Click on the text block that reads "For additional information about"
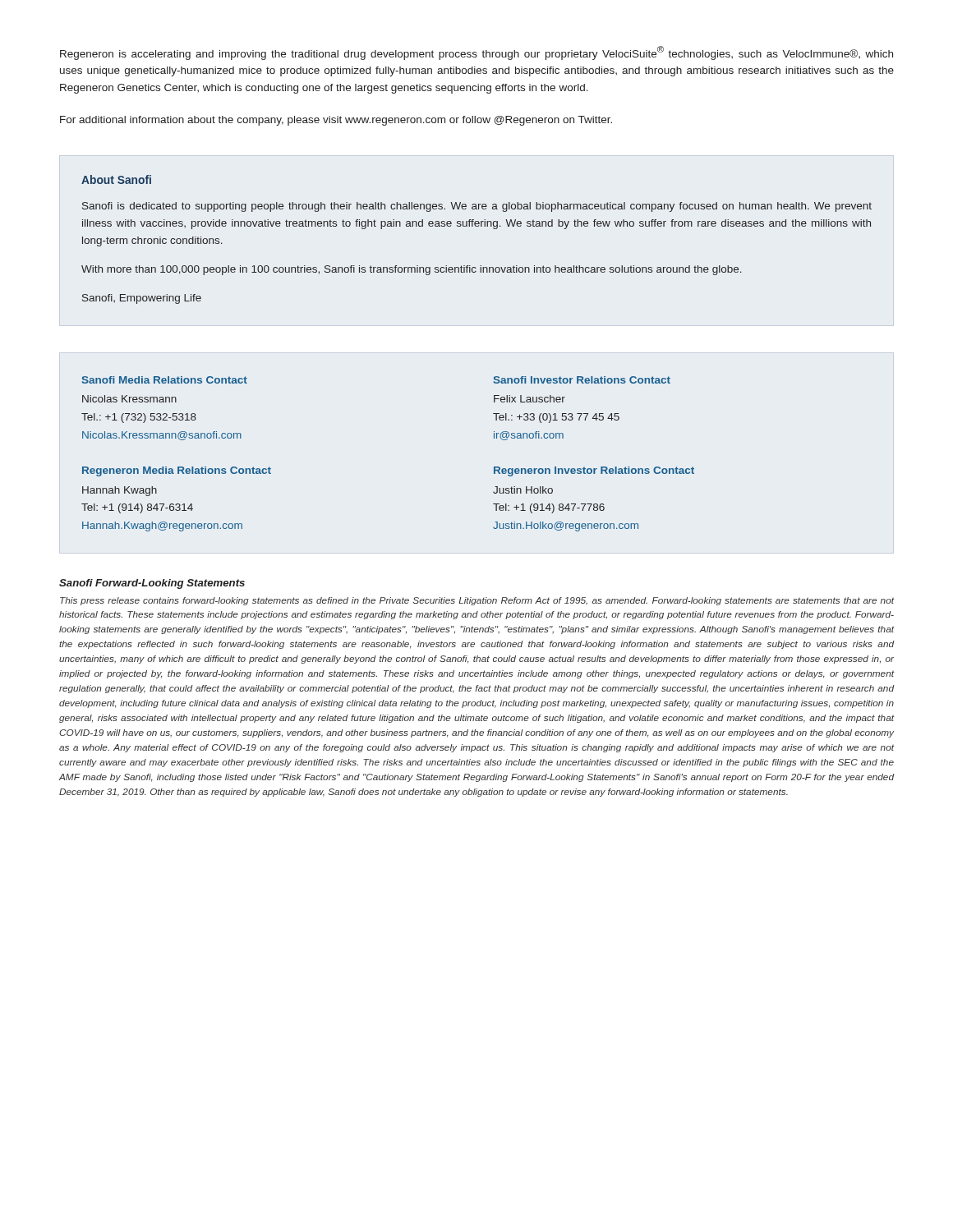953x1232 pixels. pos(336,120)
